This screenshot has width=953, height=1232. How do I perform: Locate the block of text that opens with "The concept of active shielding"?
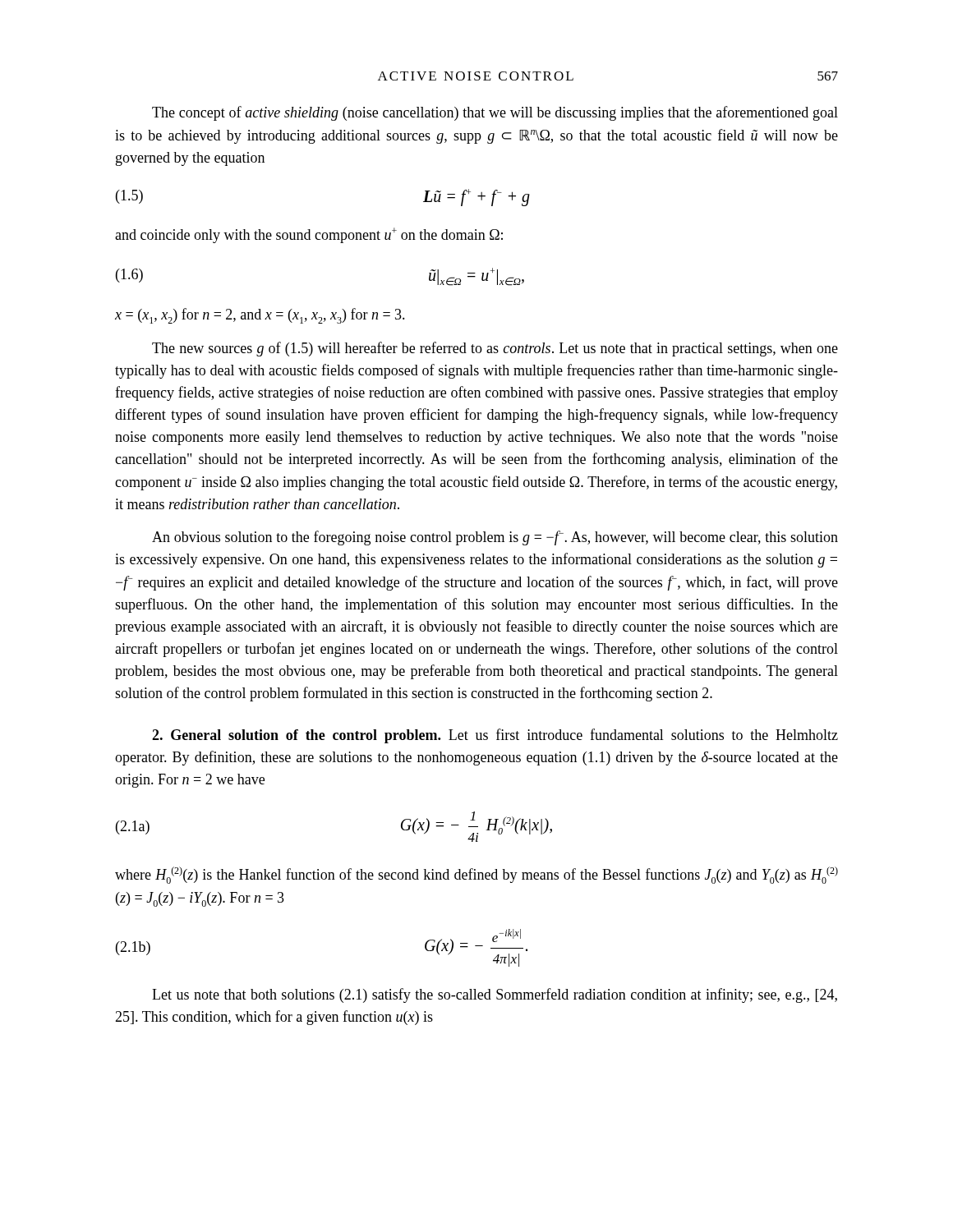coord(476,135)
